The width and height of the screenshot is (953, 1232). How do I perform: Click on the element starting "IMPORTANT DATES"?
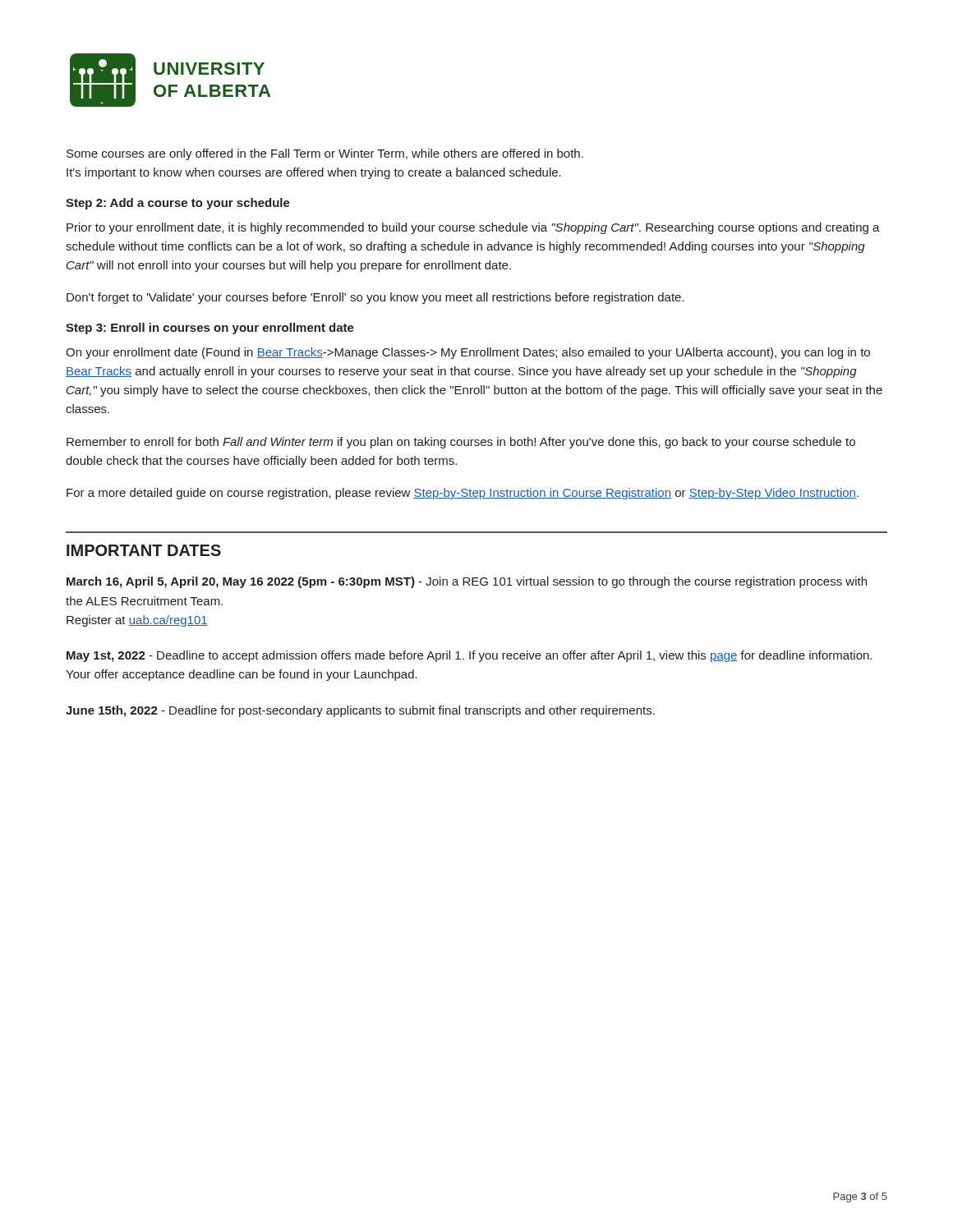143,551
